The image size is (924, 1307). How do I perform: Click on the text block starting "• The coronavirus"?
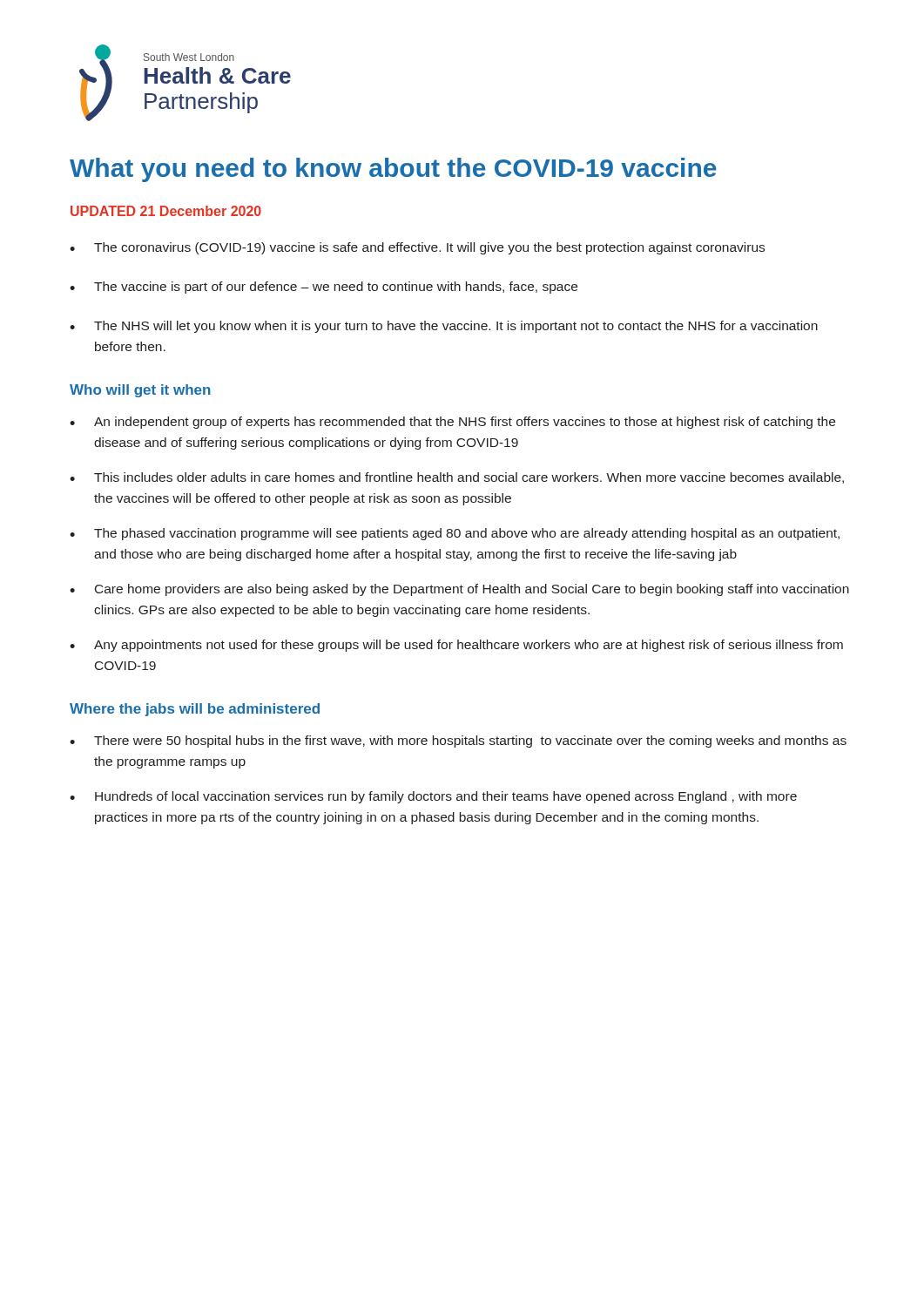[x=462, y=250]
